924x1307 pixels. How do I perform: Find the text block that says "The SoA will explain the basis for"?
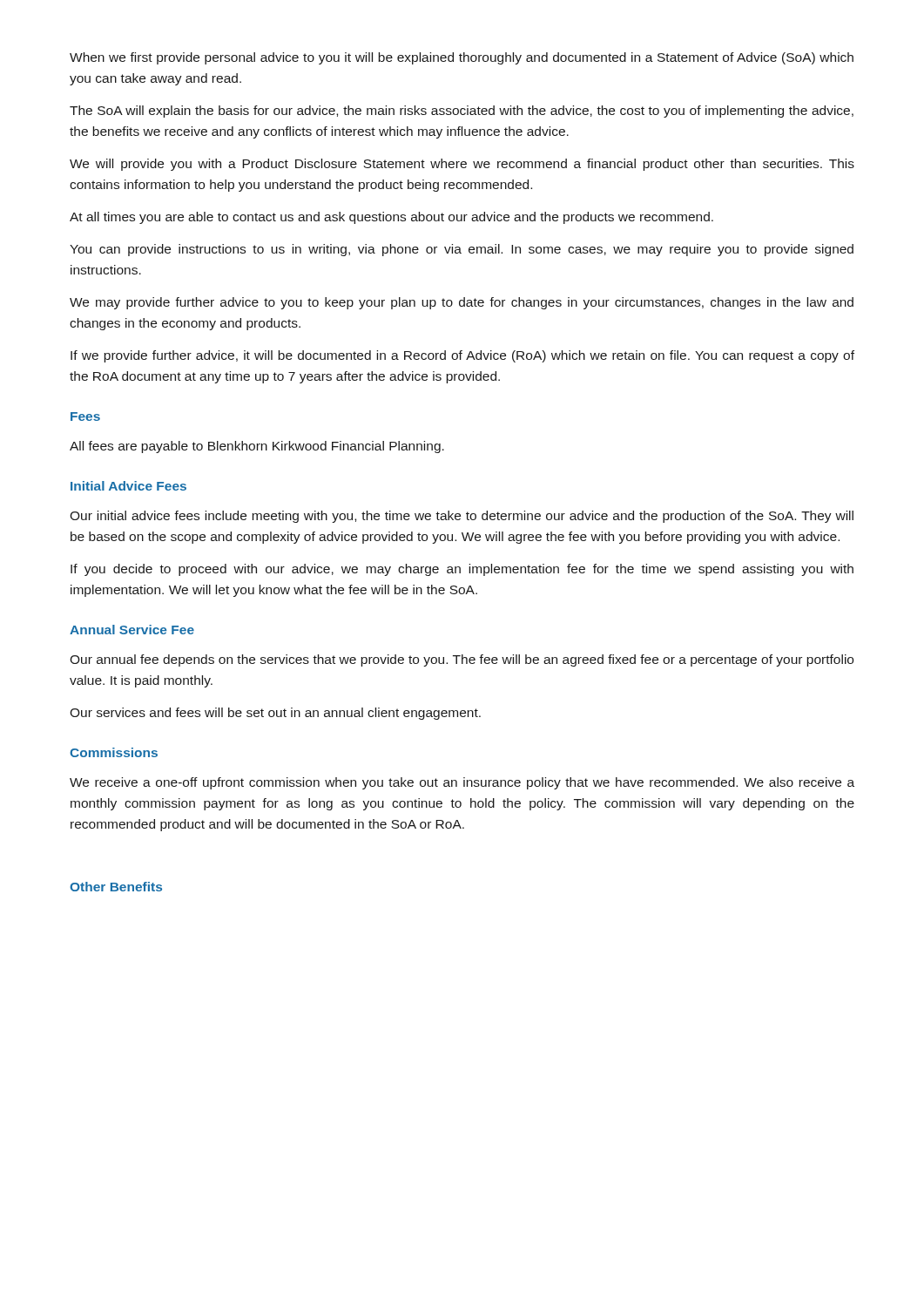tap(462, 121)
